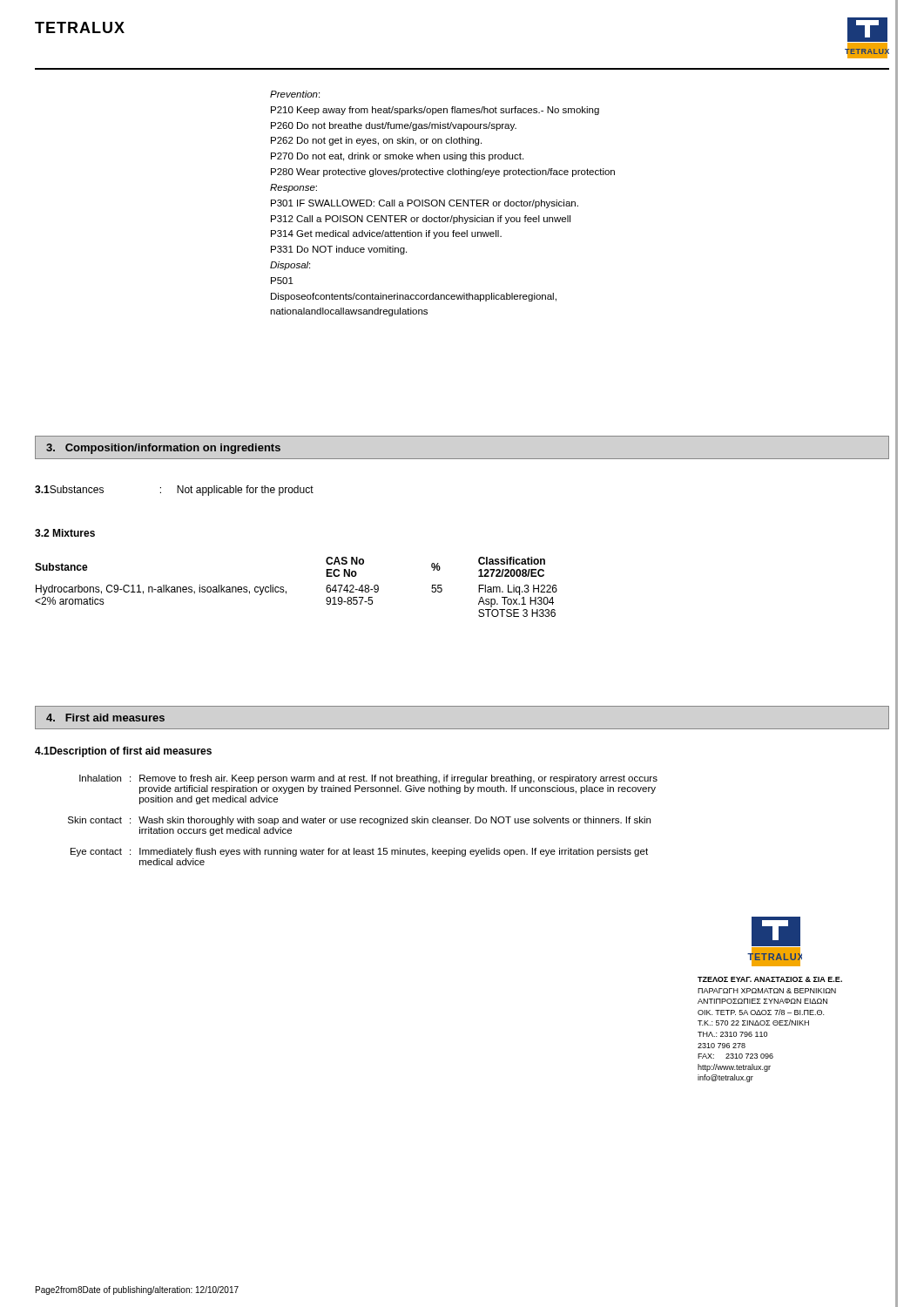The image size is (924, 1307).
Task: Navigate to the text block starting "1Description of first"
Action: coord(123,751)
